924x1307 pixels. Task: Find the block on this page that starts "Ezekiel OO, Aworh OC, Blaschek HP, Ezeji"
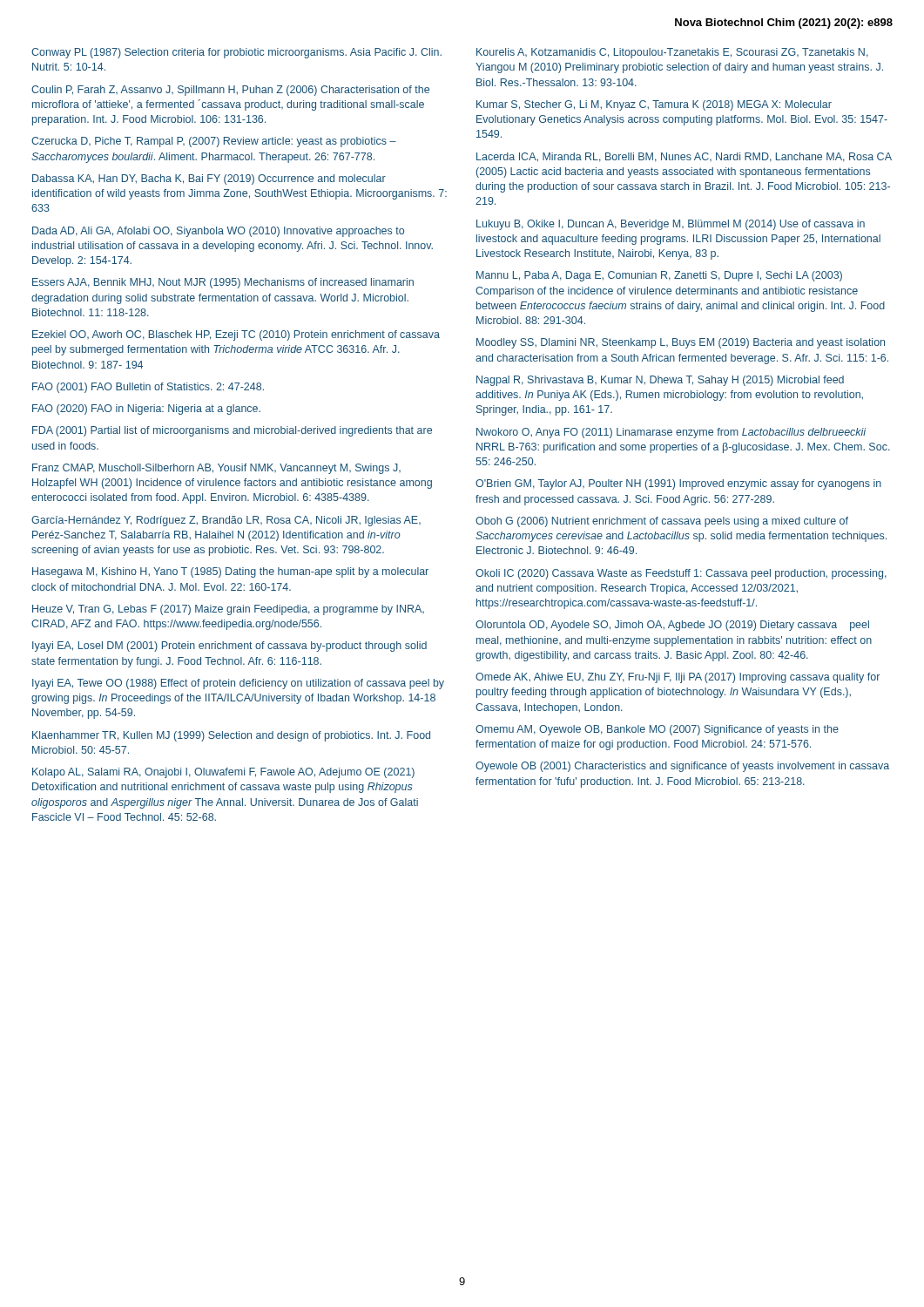tap(236, 350)
